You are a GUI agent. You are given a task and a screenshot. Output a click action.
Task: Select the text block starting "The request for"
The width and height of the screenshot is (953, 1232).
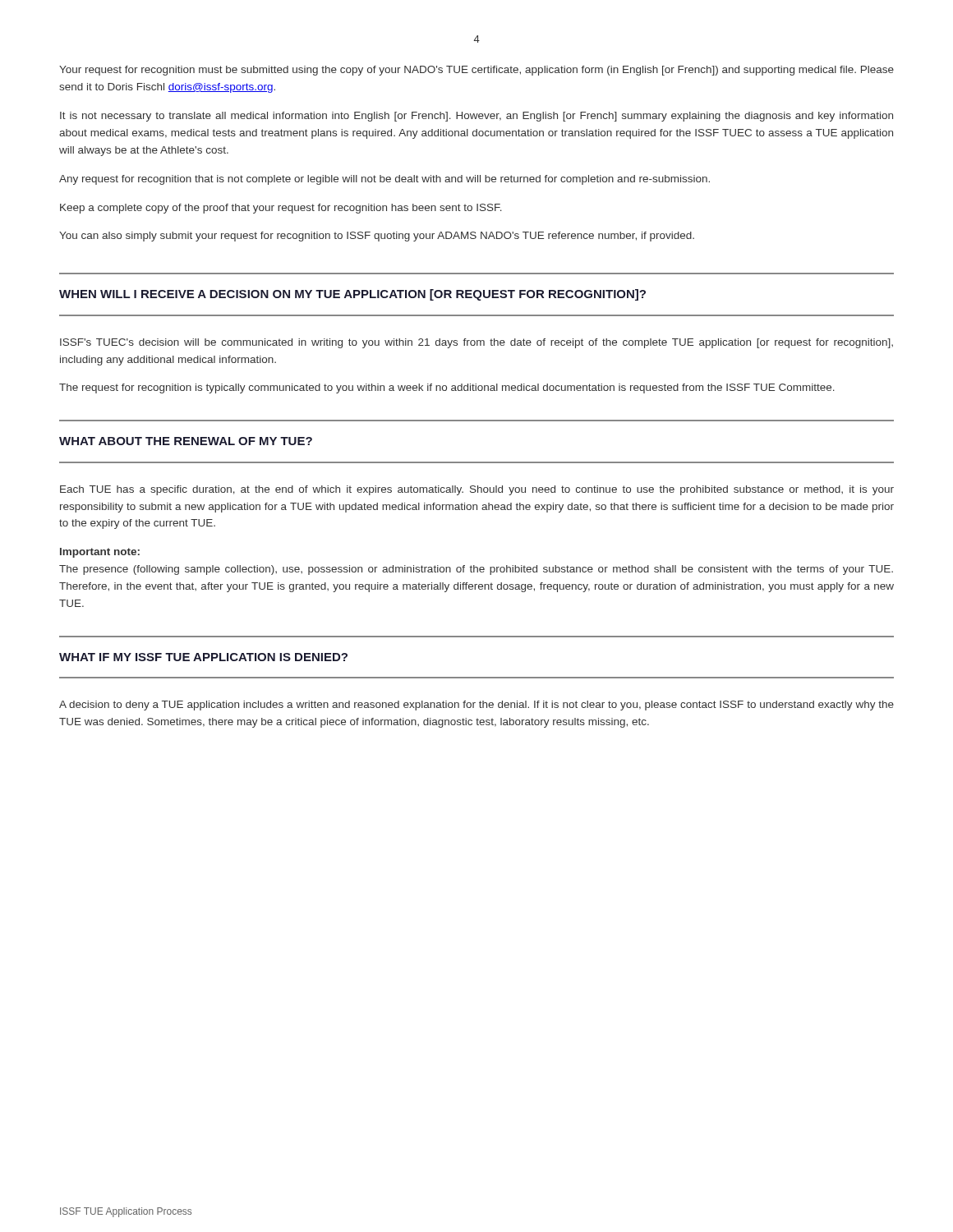pos(447,388)
